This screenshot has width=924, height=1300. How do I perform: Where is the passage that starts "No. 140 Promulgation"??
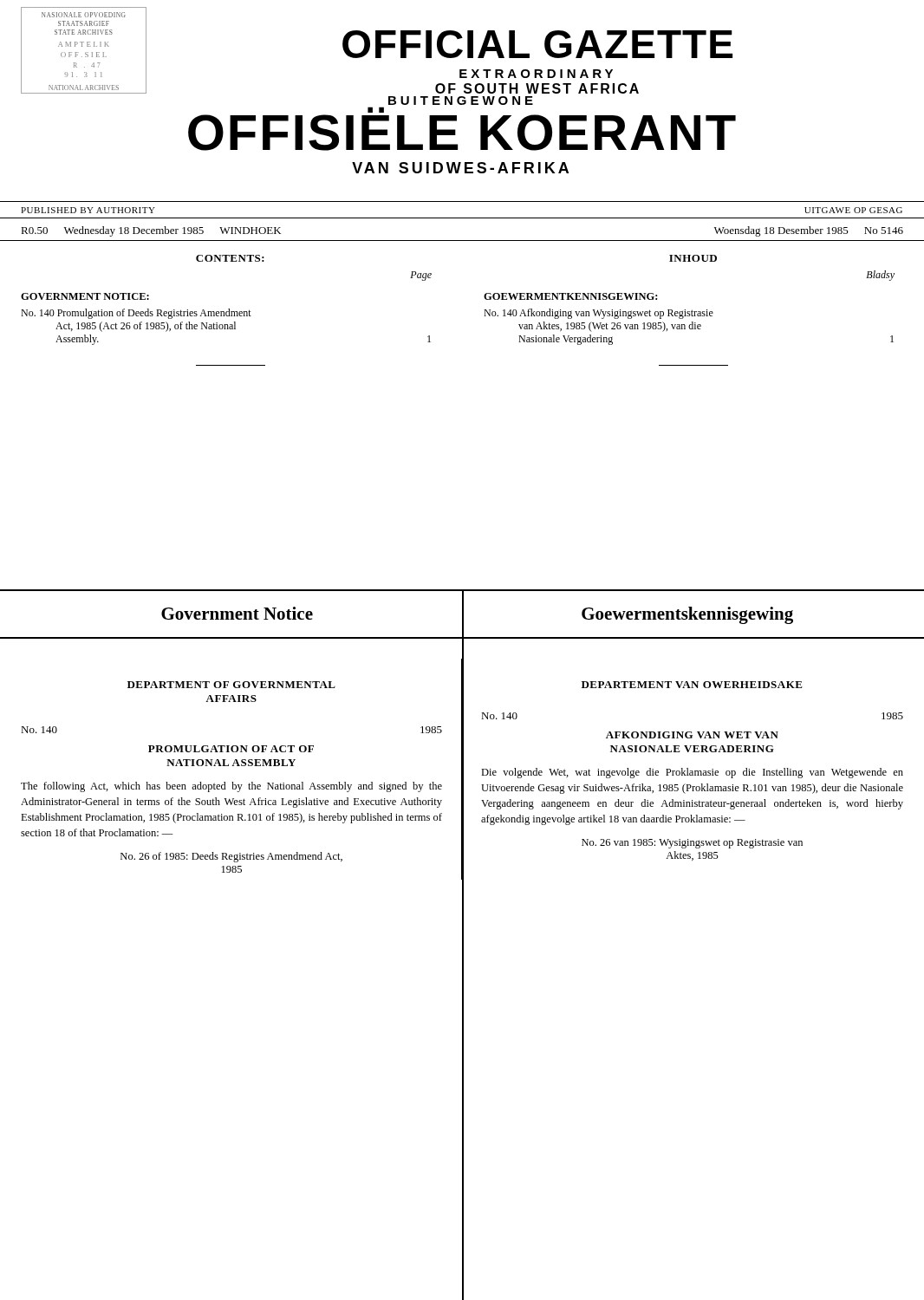[x=226, y=326]
